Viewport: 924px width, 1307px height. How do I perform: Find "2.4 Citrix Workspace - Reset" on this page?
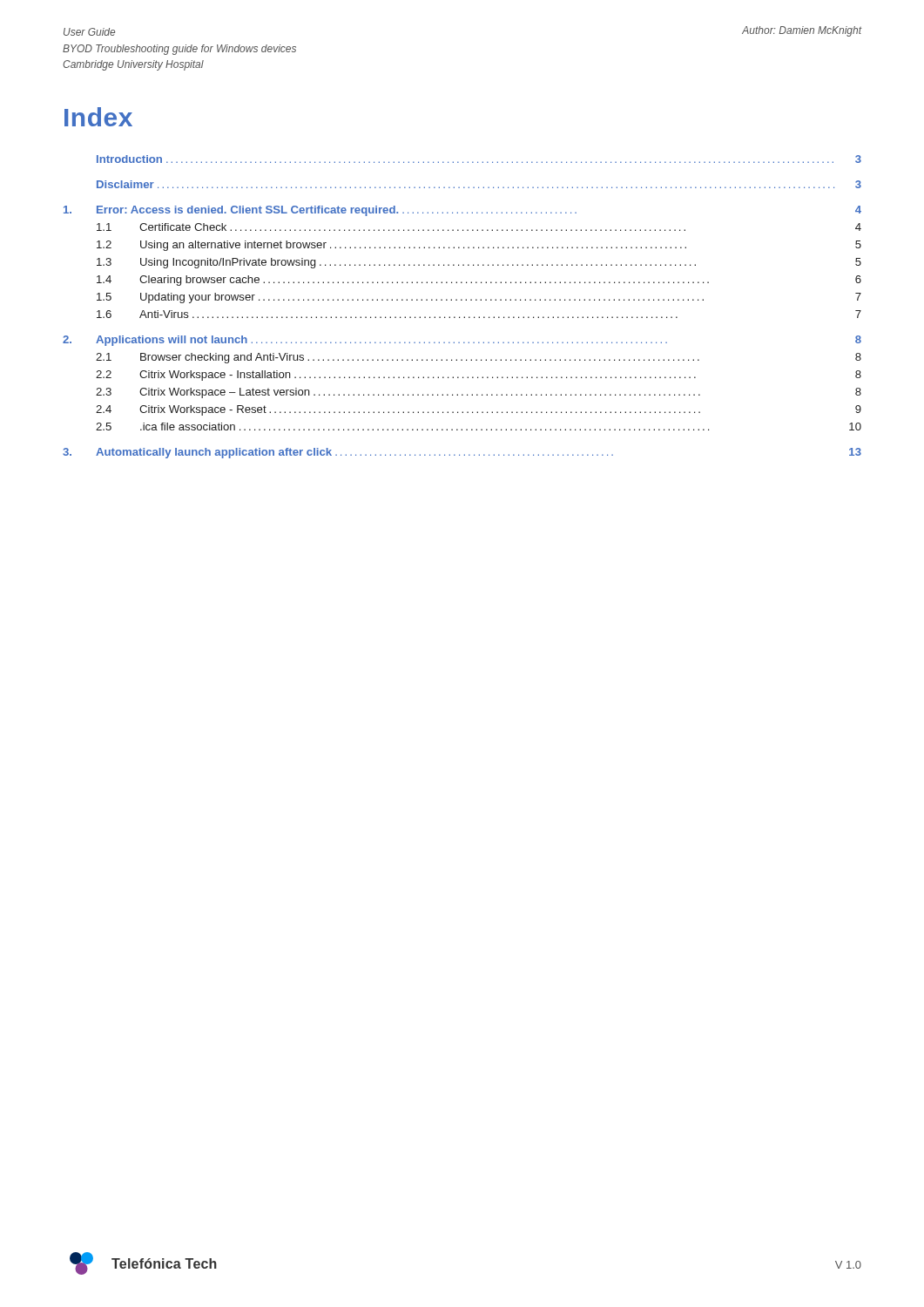[479, 409]
